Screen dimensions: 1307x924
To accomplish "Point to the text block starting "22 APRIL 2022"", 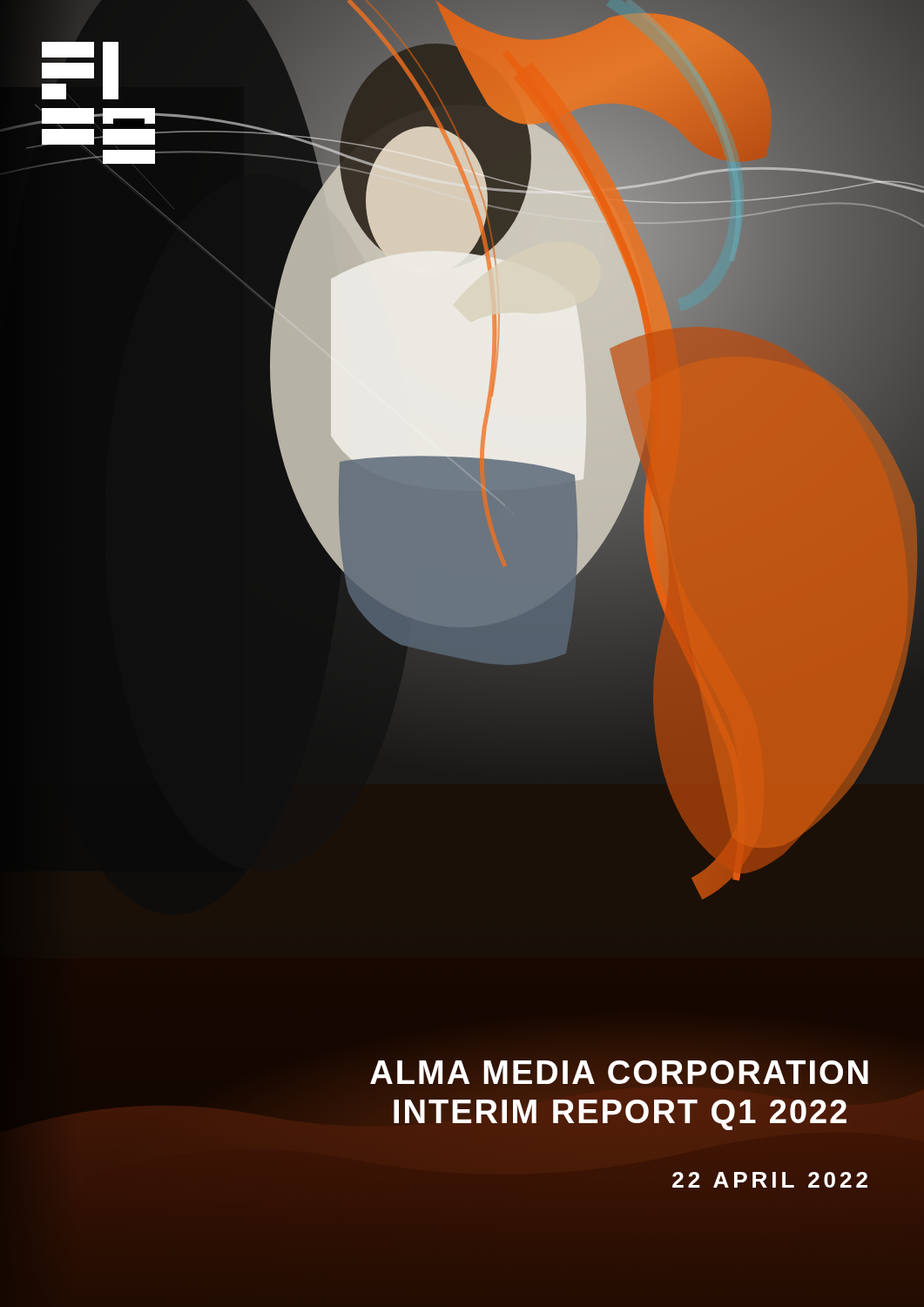I will [772, 1180].
